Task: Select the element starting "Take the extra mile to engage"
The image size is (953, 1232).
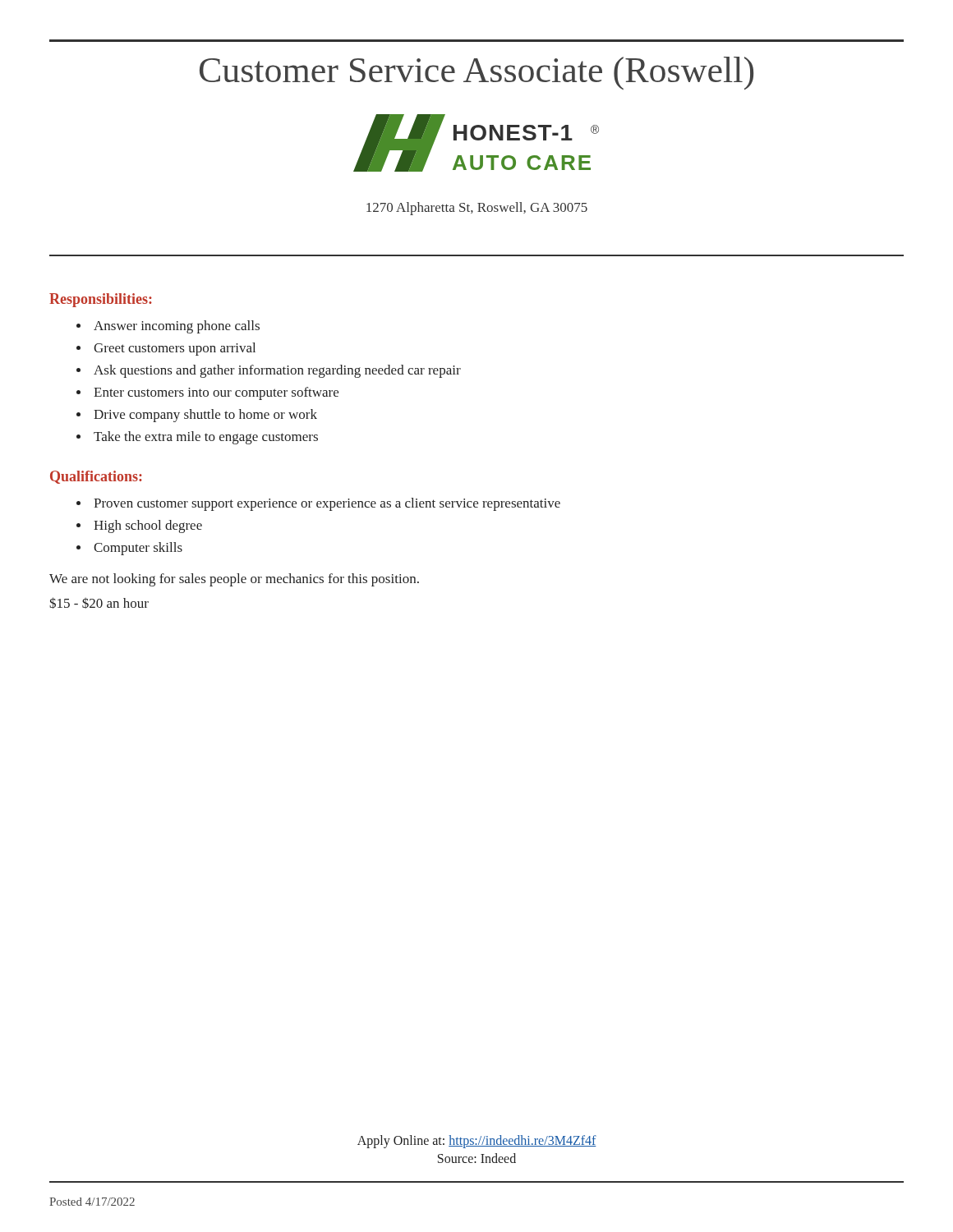Action: tap(206, 437)
